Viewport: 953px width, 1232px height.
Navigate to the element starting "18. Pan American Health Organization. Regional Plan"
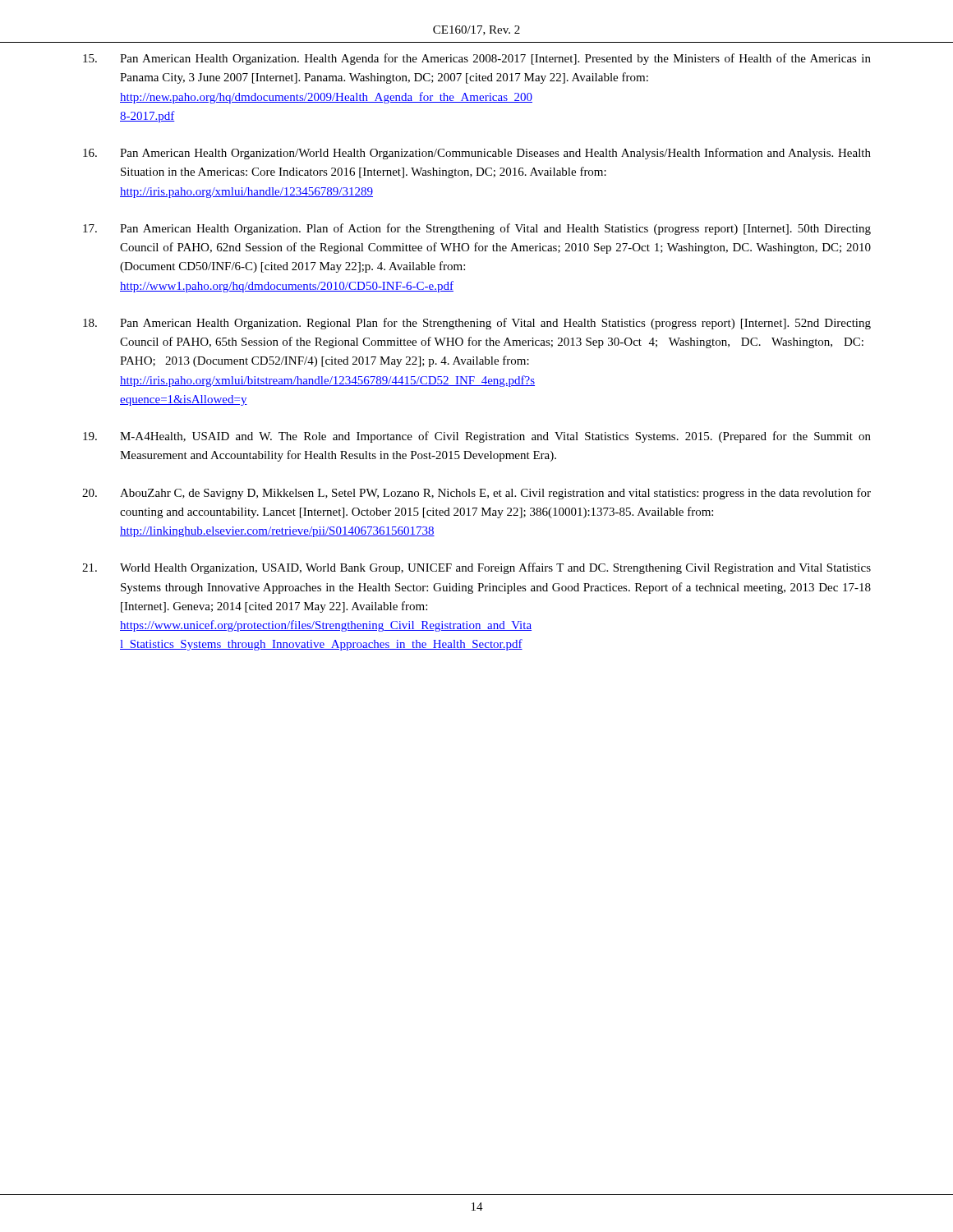[x=476, y=361]
